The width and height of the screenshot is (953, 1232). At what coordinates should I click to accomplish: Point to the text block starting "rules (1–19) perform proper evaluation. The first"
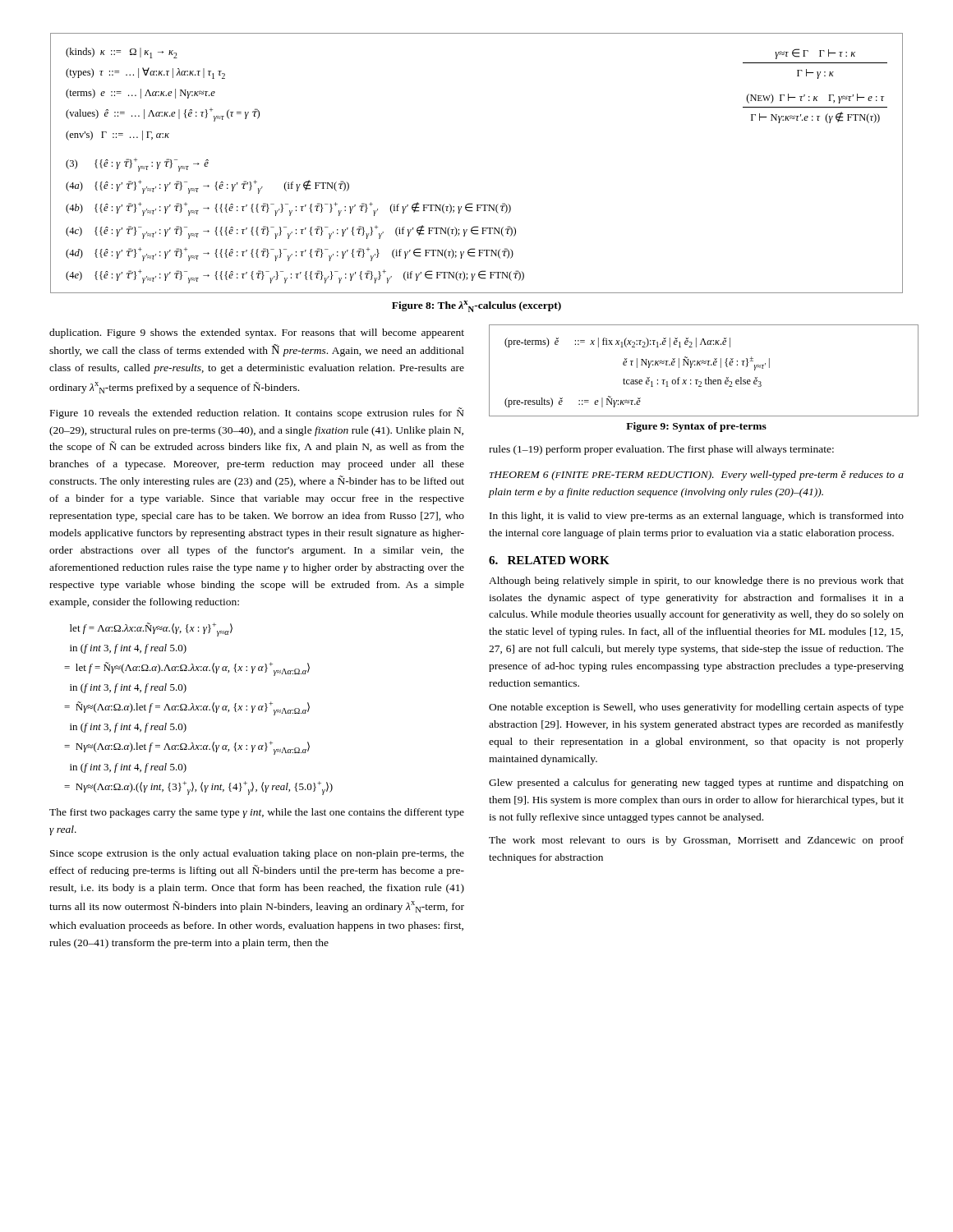pos(662,449)
